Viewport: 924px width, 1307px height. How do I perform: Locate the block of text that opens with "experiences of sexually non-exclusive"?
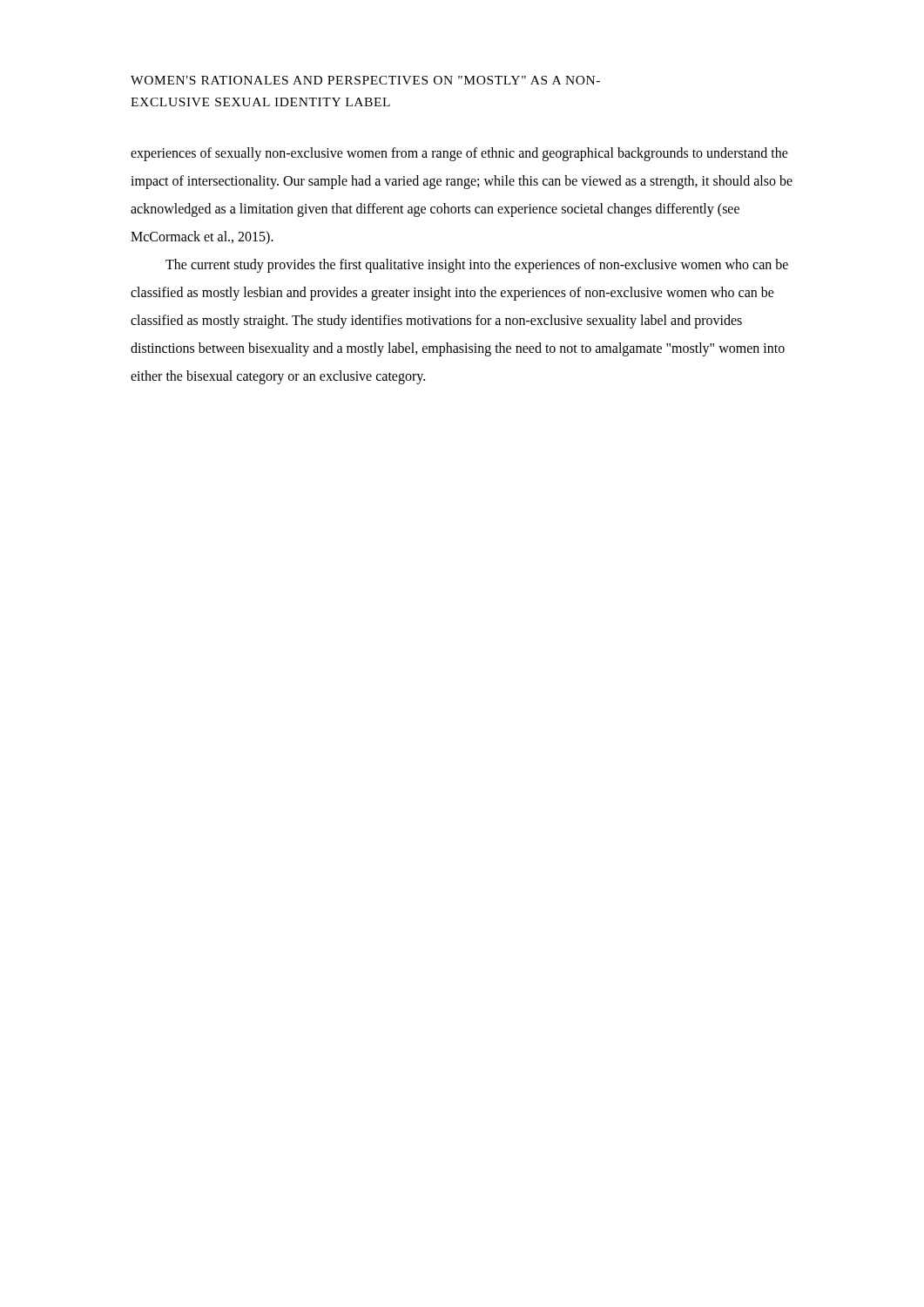tap(462, 195)
